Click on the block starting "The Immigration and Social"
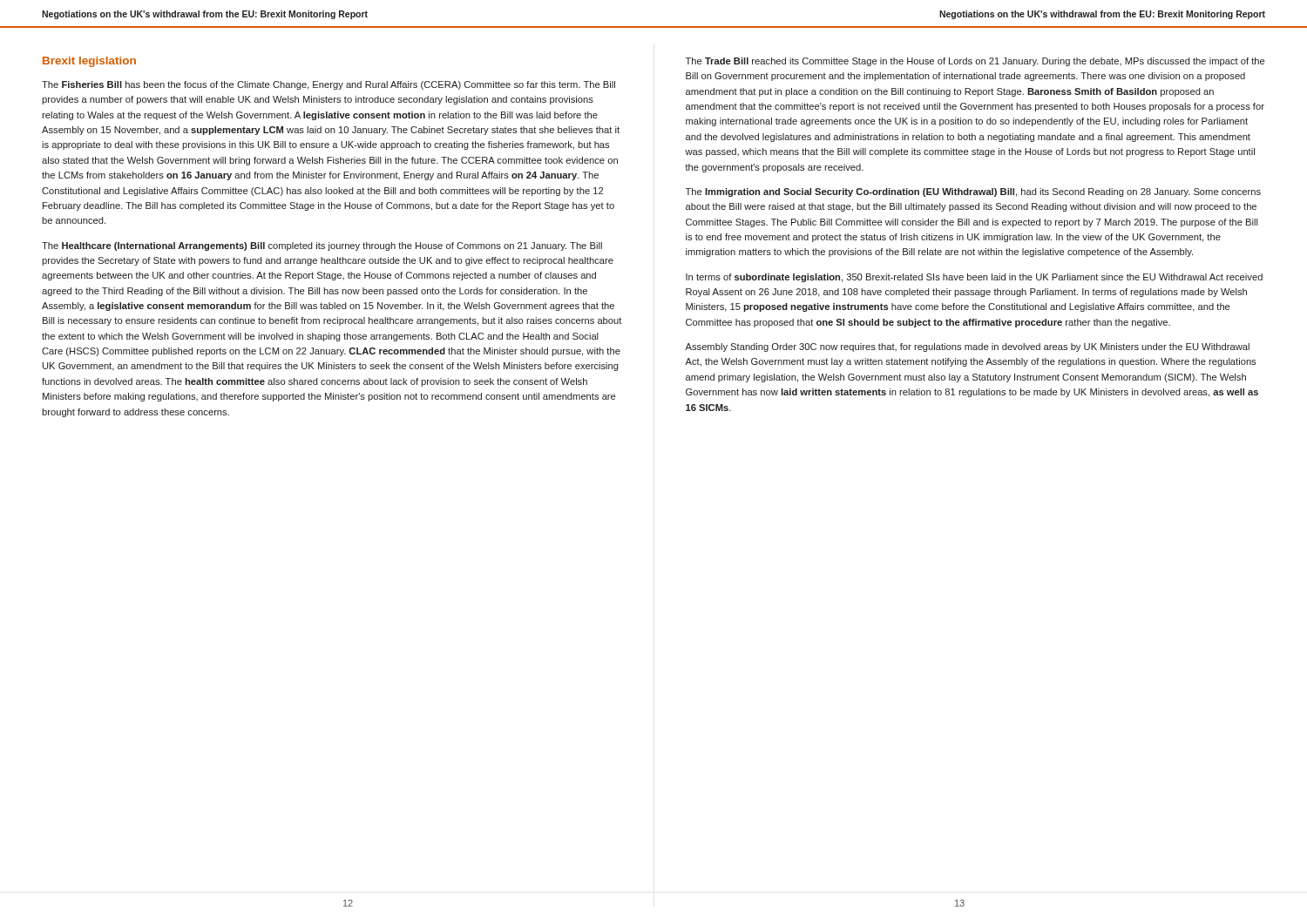This screenshot has width=1307, height=924. pos(975,222)
